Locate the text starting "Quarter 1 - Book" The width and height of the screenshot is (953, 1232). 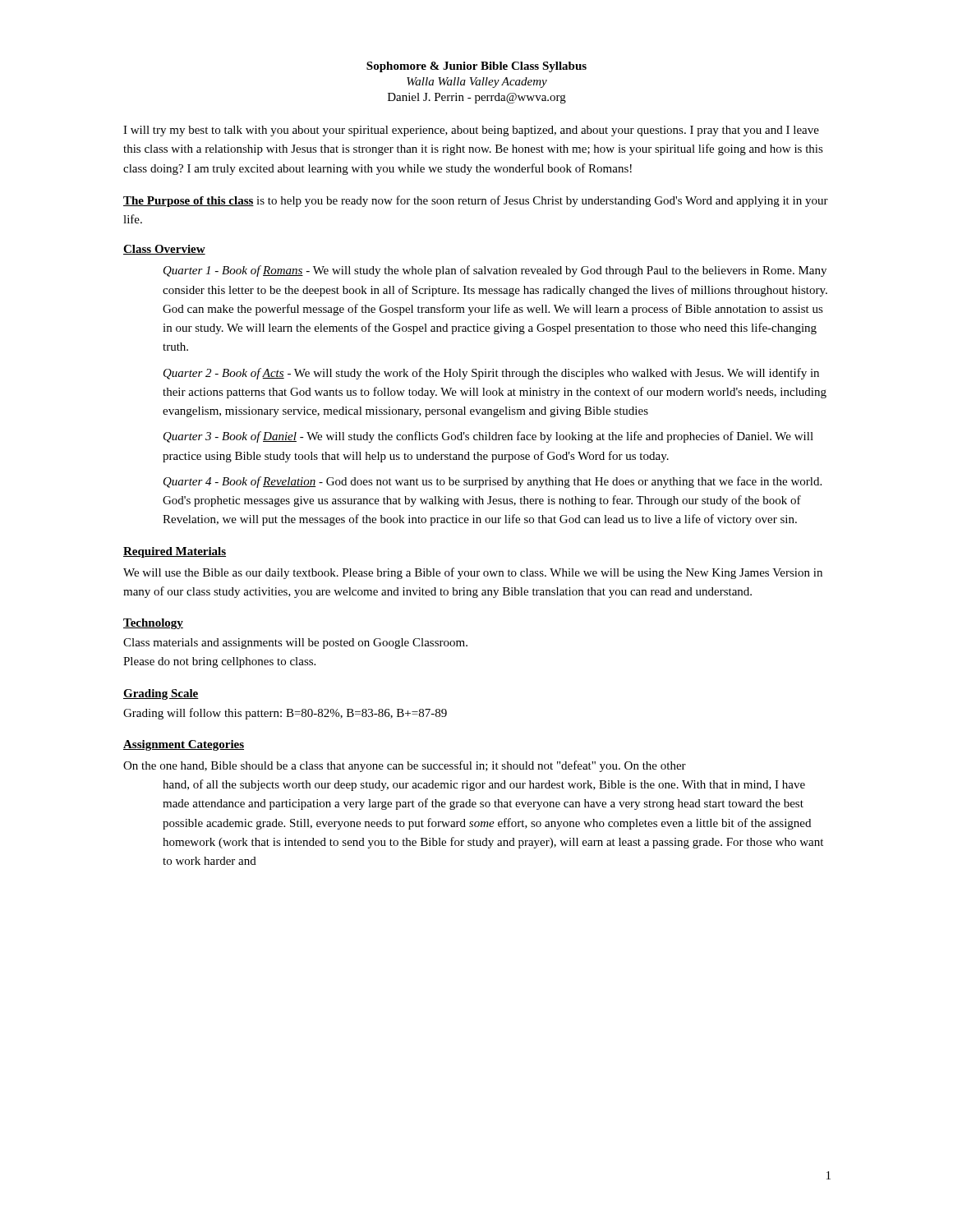coord(476,309)
